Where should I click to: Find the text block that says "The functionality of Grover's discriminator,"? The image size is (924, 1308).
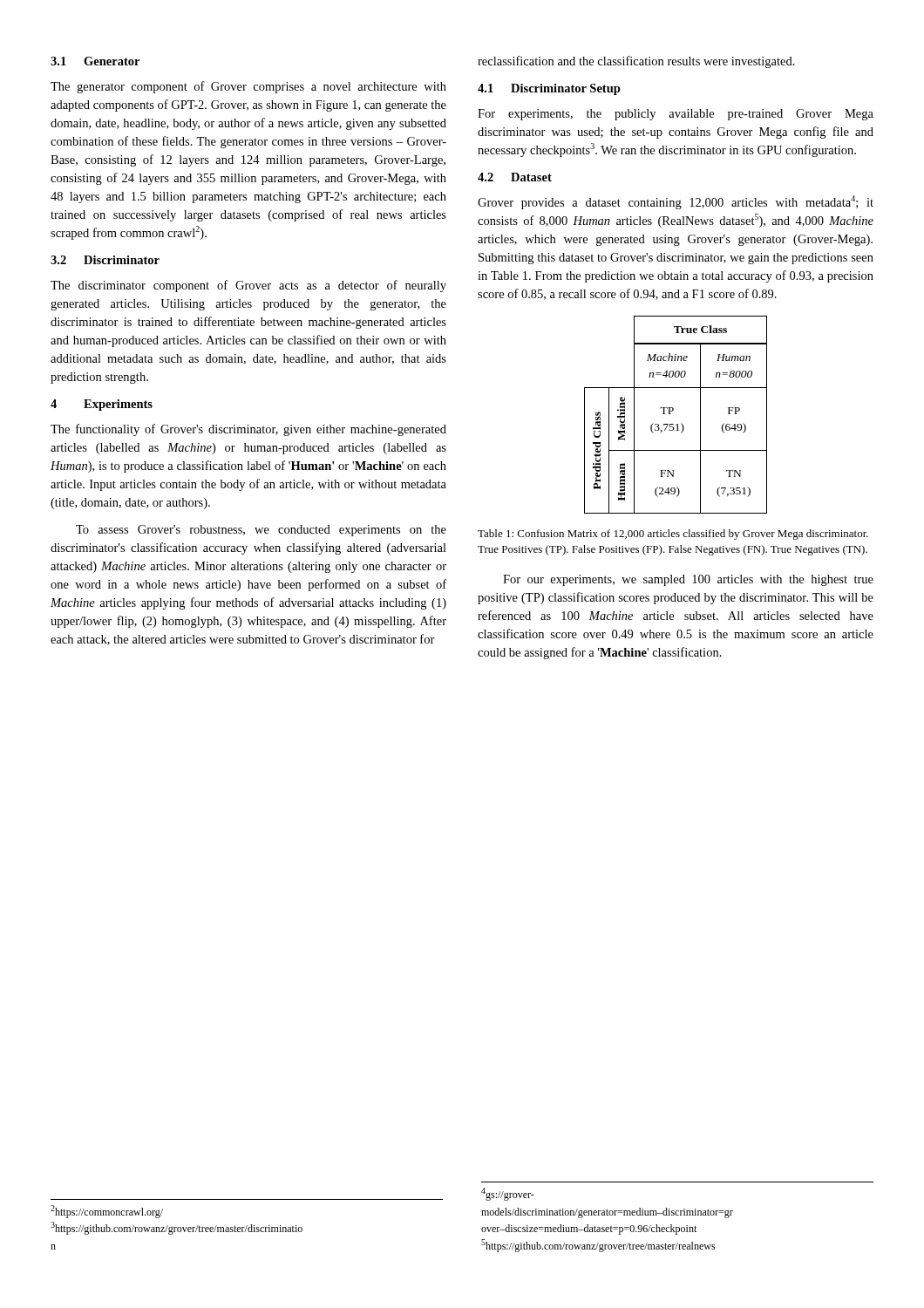[x=248, y=535]
